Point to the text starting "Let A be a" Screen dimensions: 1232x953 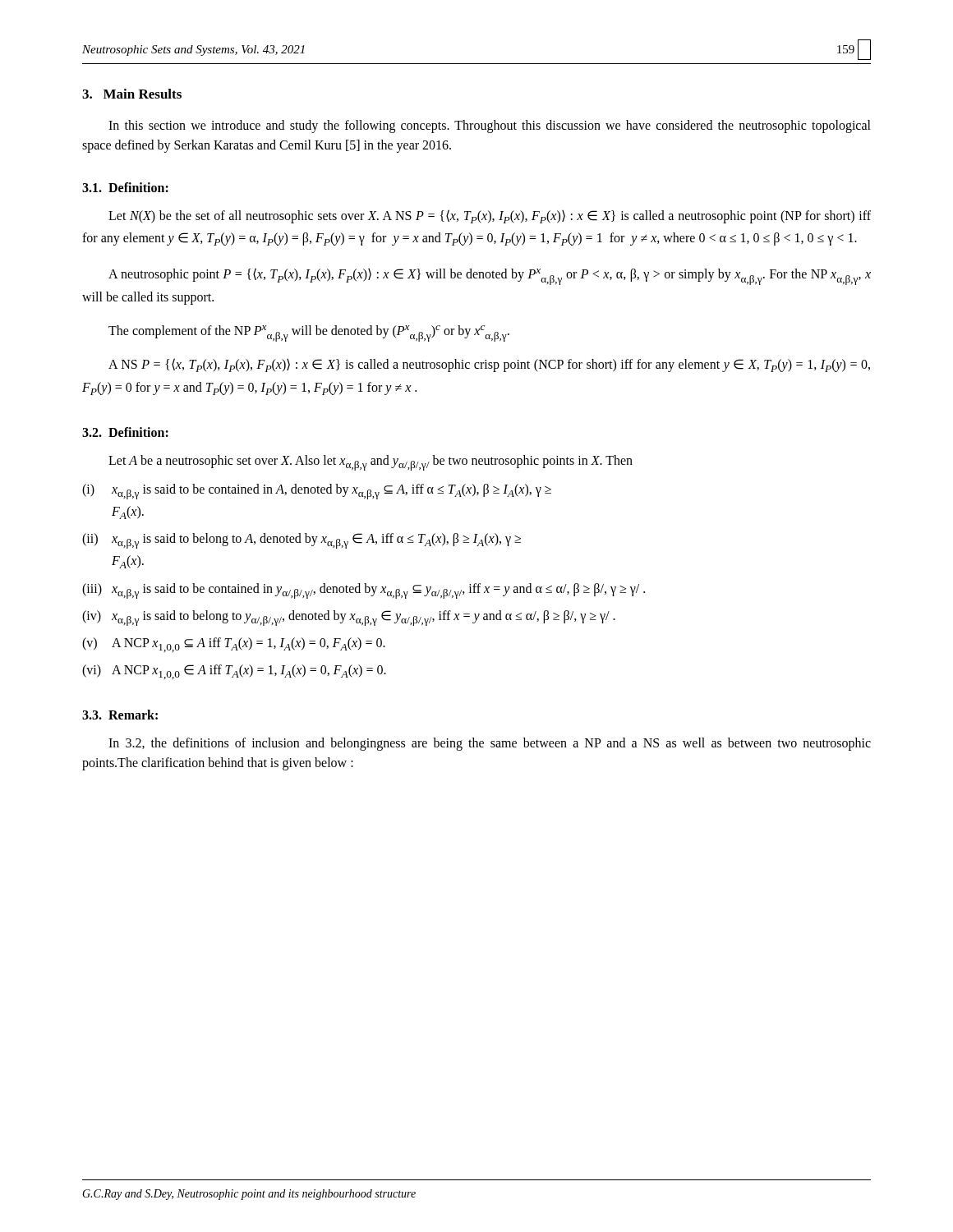coord(371,462)
